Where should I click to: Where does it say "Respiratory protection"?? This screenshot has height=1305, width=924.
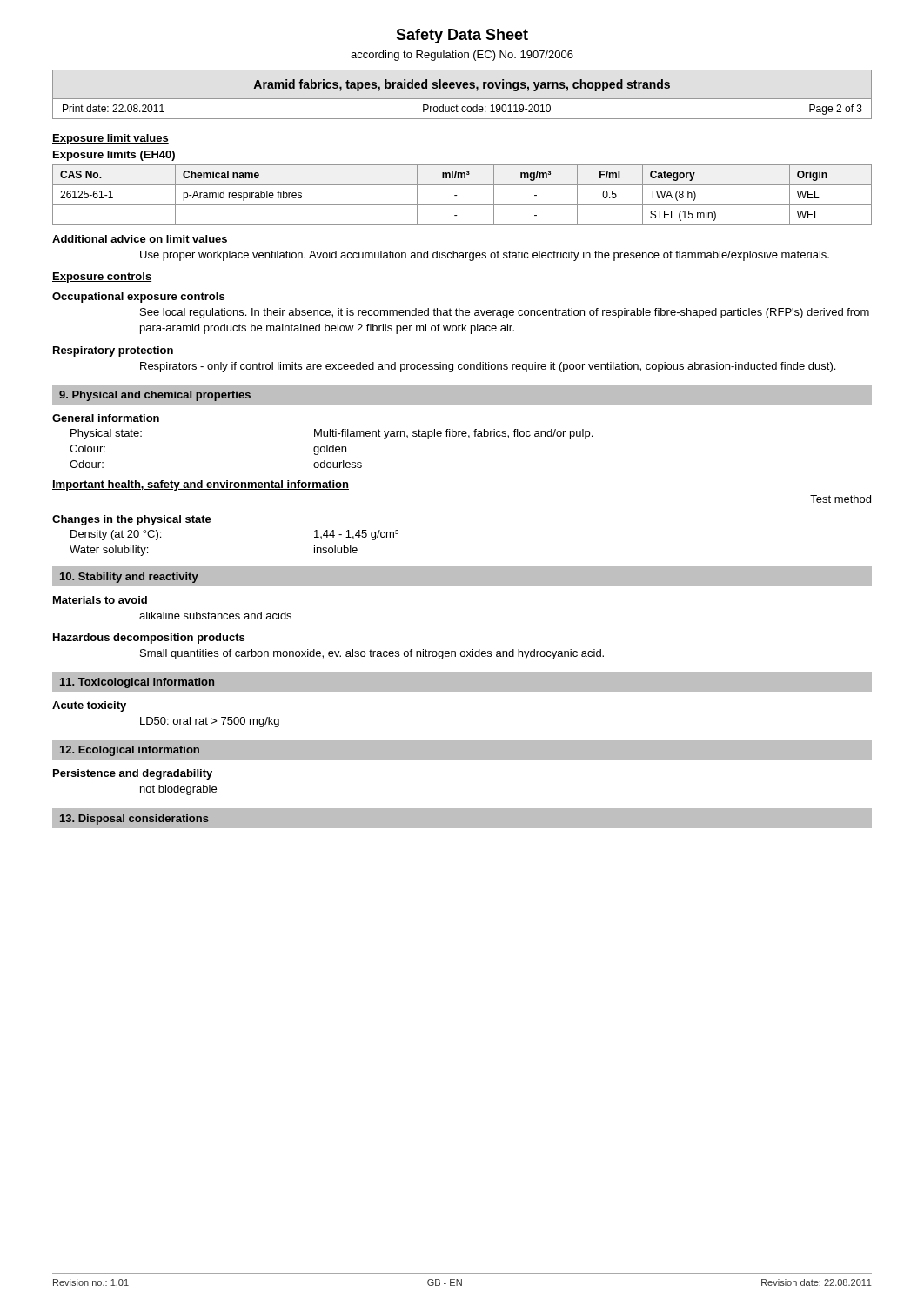tap(113, 350)
